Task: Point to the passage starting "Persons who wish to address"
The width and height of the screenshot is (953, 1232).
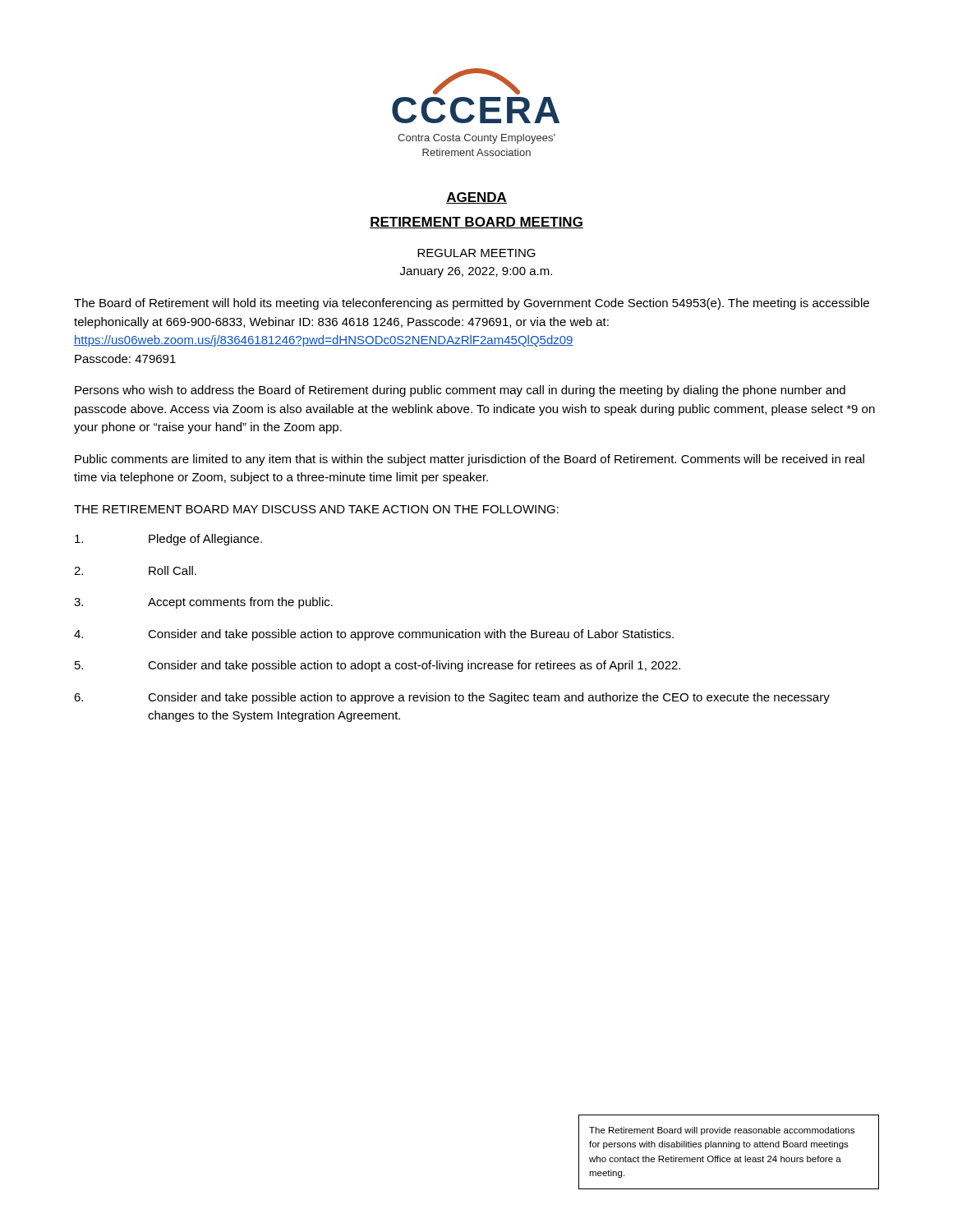Action: [475, 408]
